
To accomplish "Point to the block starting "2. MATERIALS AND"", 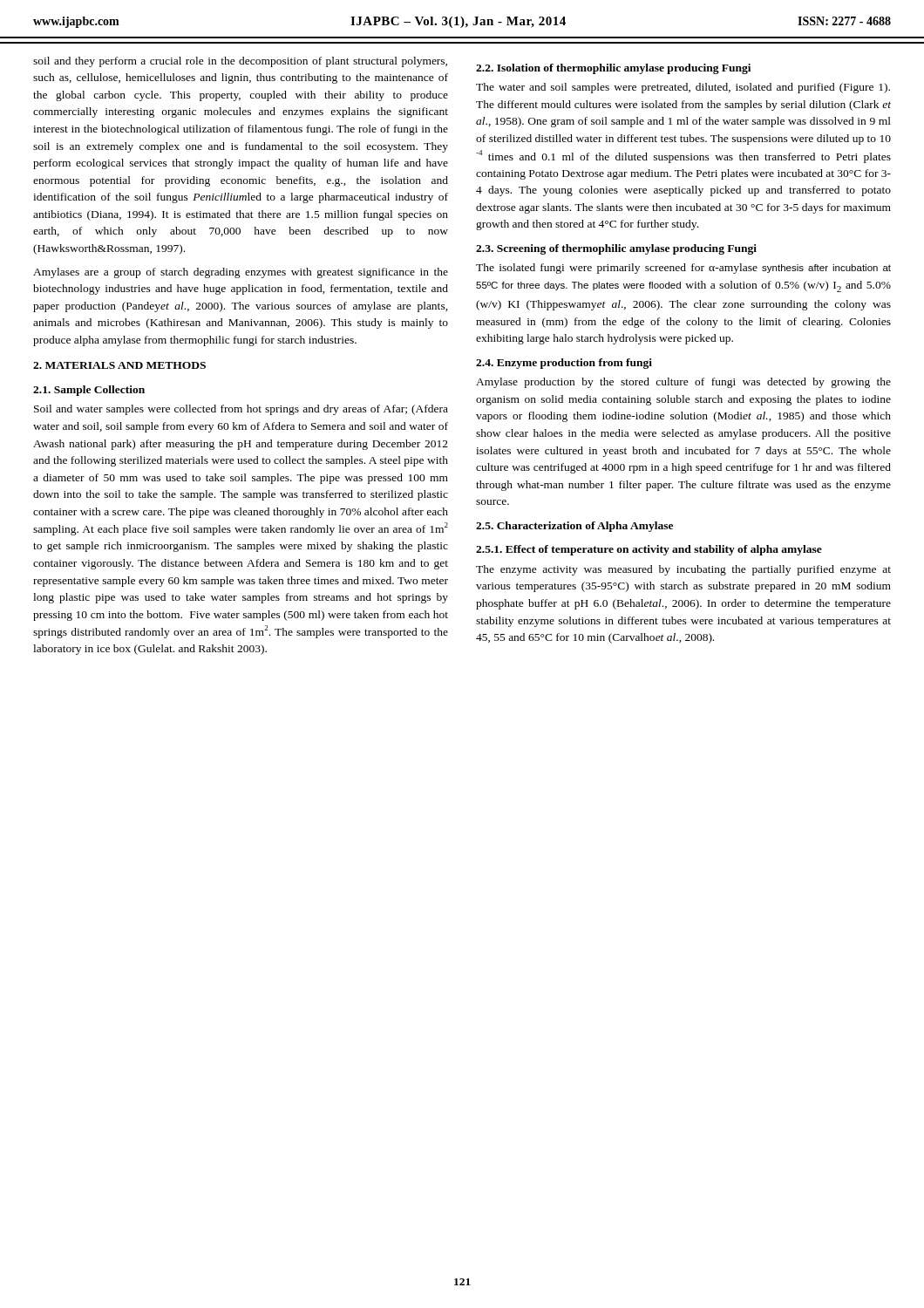I will 120,365.
